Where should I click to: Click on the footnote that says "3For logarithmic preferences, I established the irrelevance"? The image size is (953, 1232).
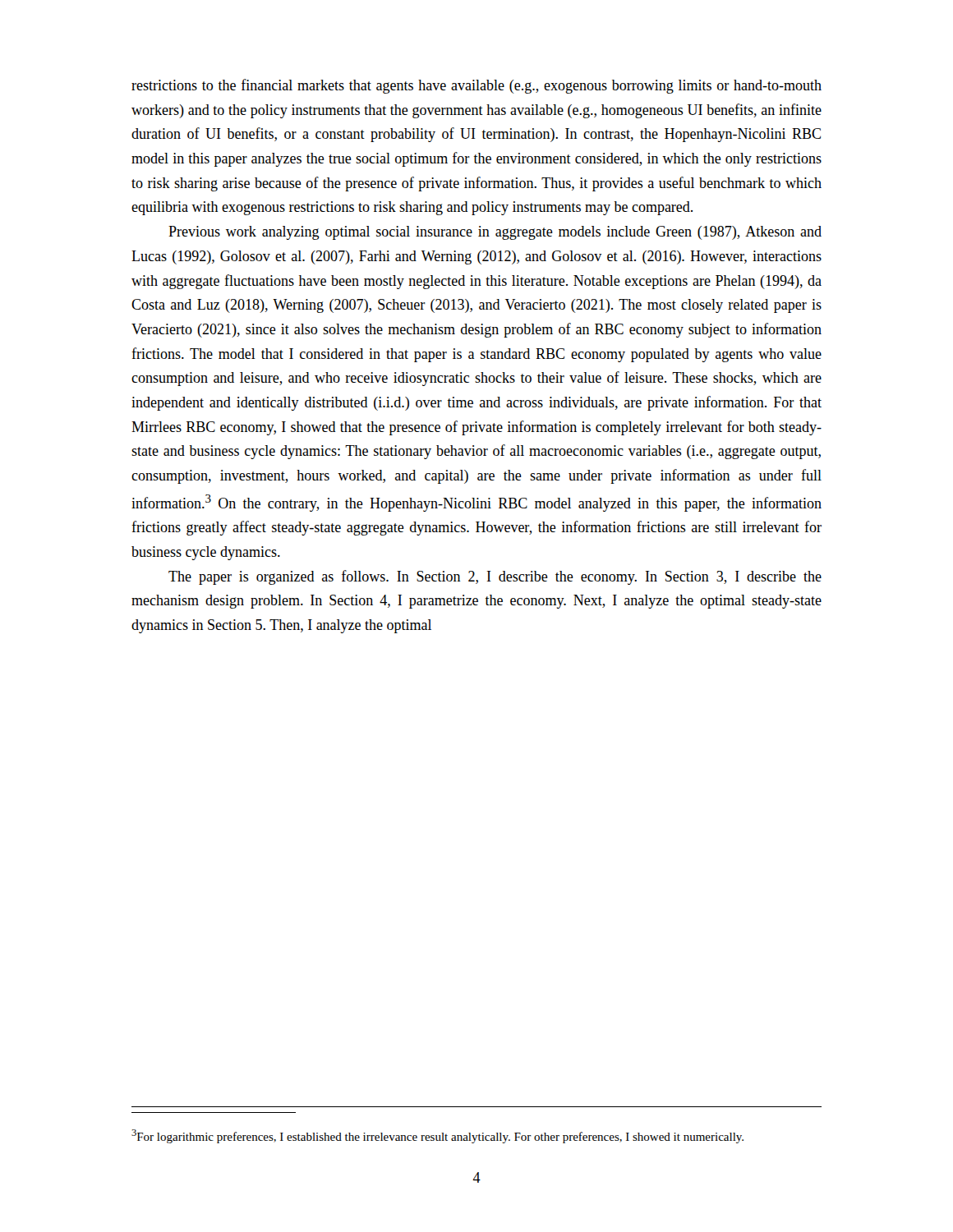pyautogui.click(x=476, y=1129)
